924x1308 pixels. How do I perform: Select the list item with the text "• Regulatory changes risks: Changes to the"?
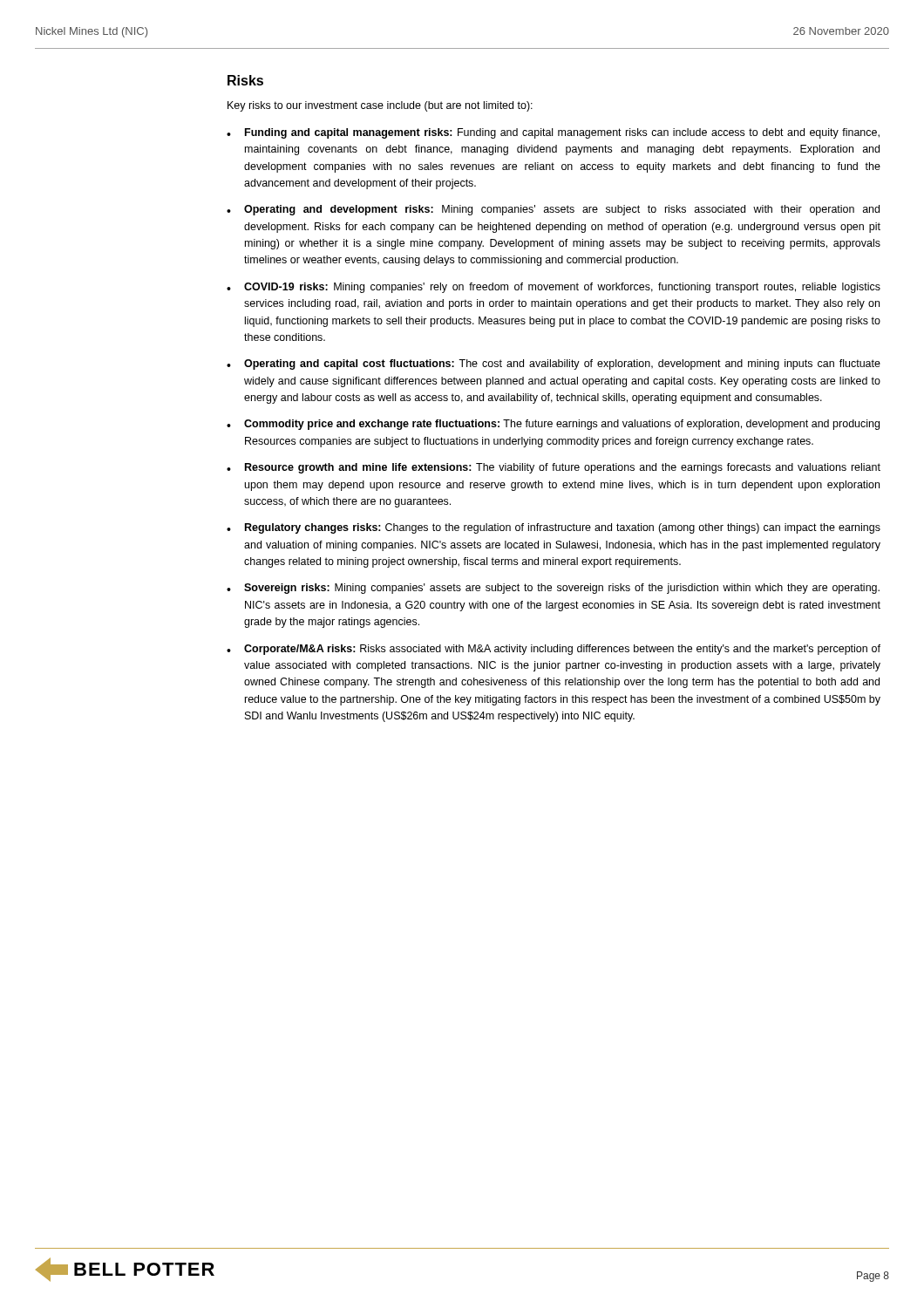[x=554, y=545]
